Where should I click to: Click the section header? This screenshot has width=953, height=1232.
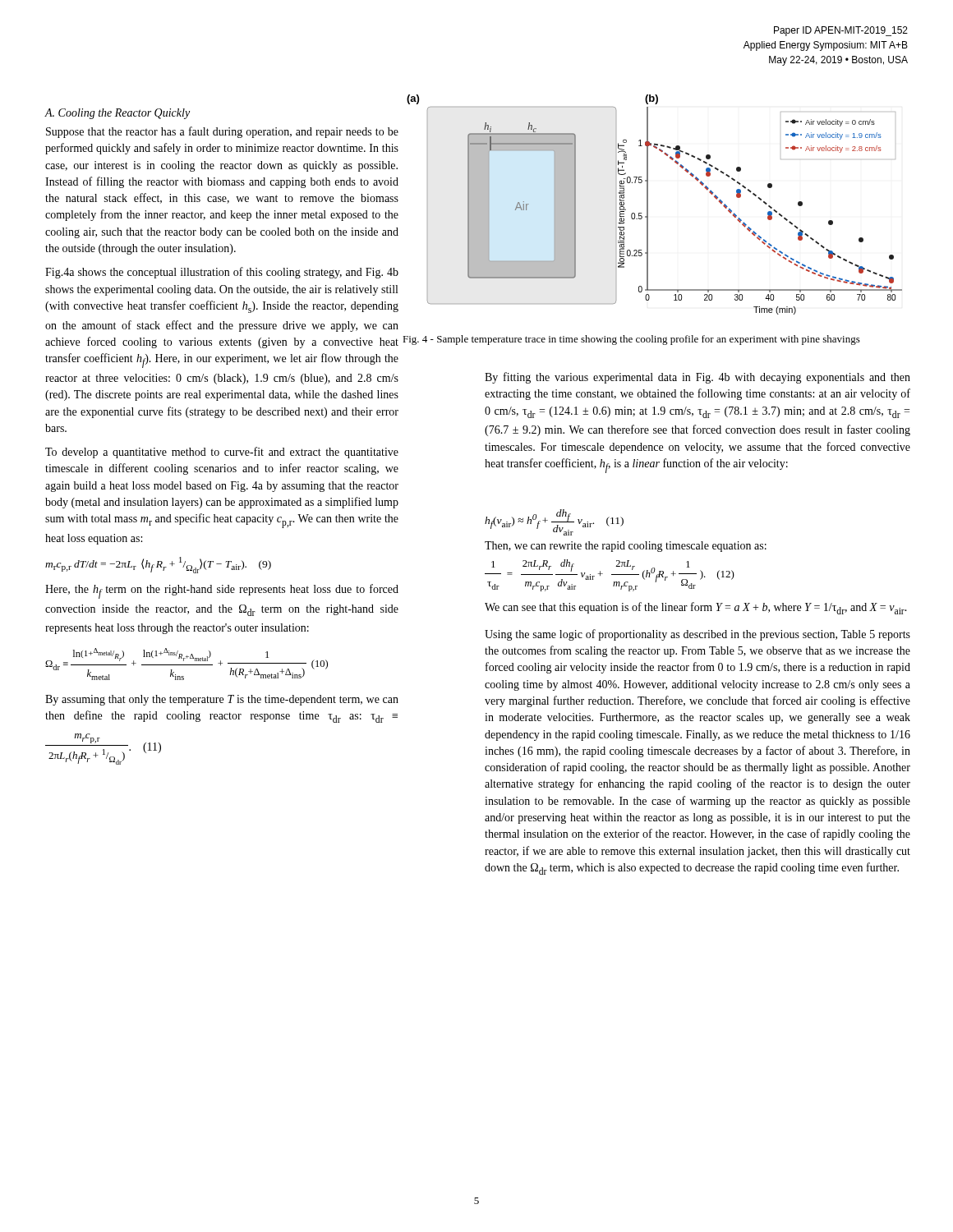coord(118,113)
